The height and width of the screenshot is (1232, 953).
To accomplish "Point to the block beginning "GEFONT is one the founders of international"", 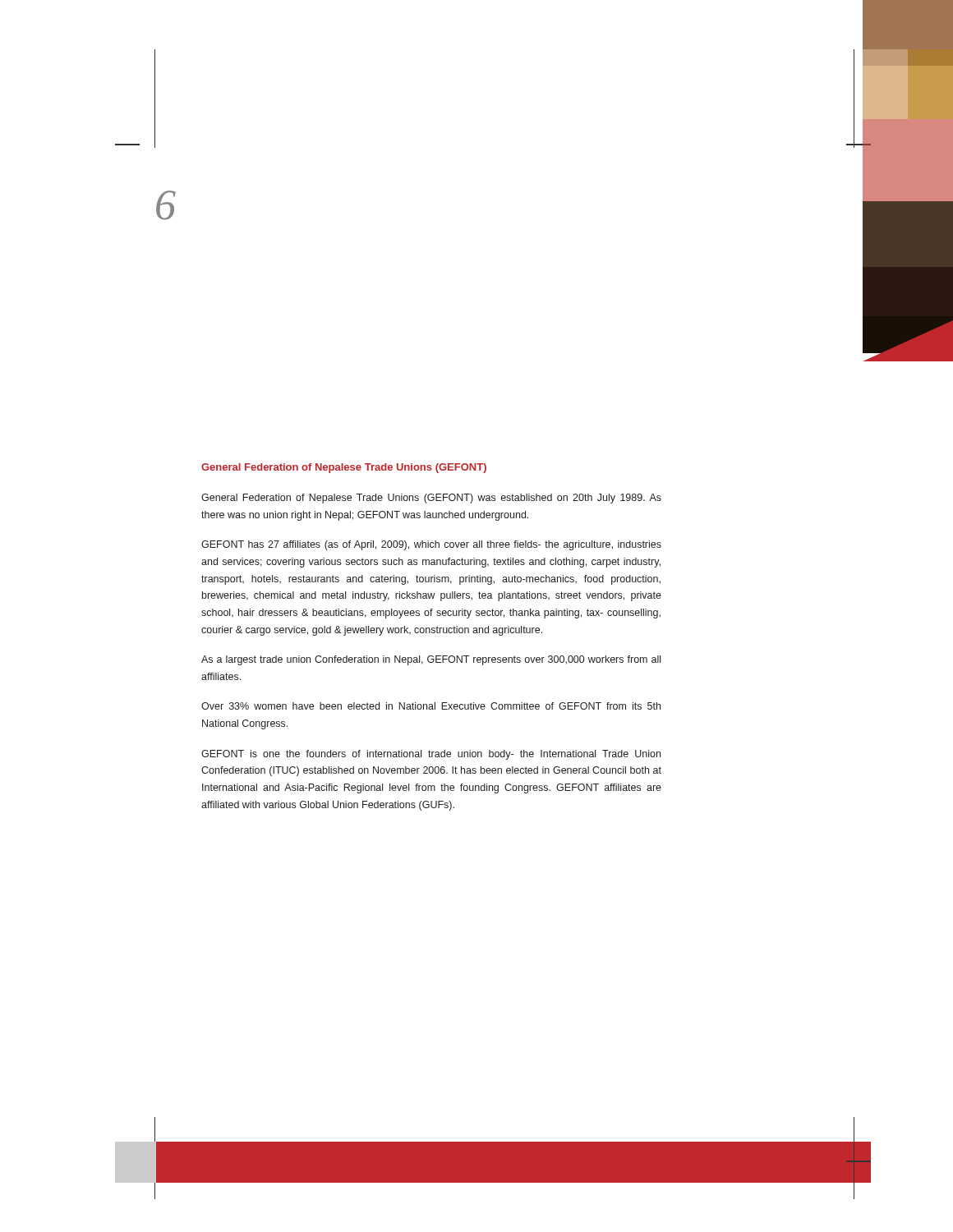I will pos(431,779).
